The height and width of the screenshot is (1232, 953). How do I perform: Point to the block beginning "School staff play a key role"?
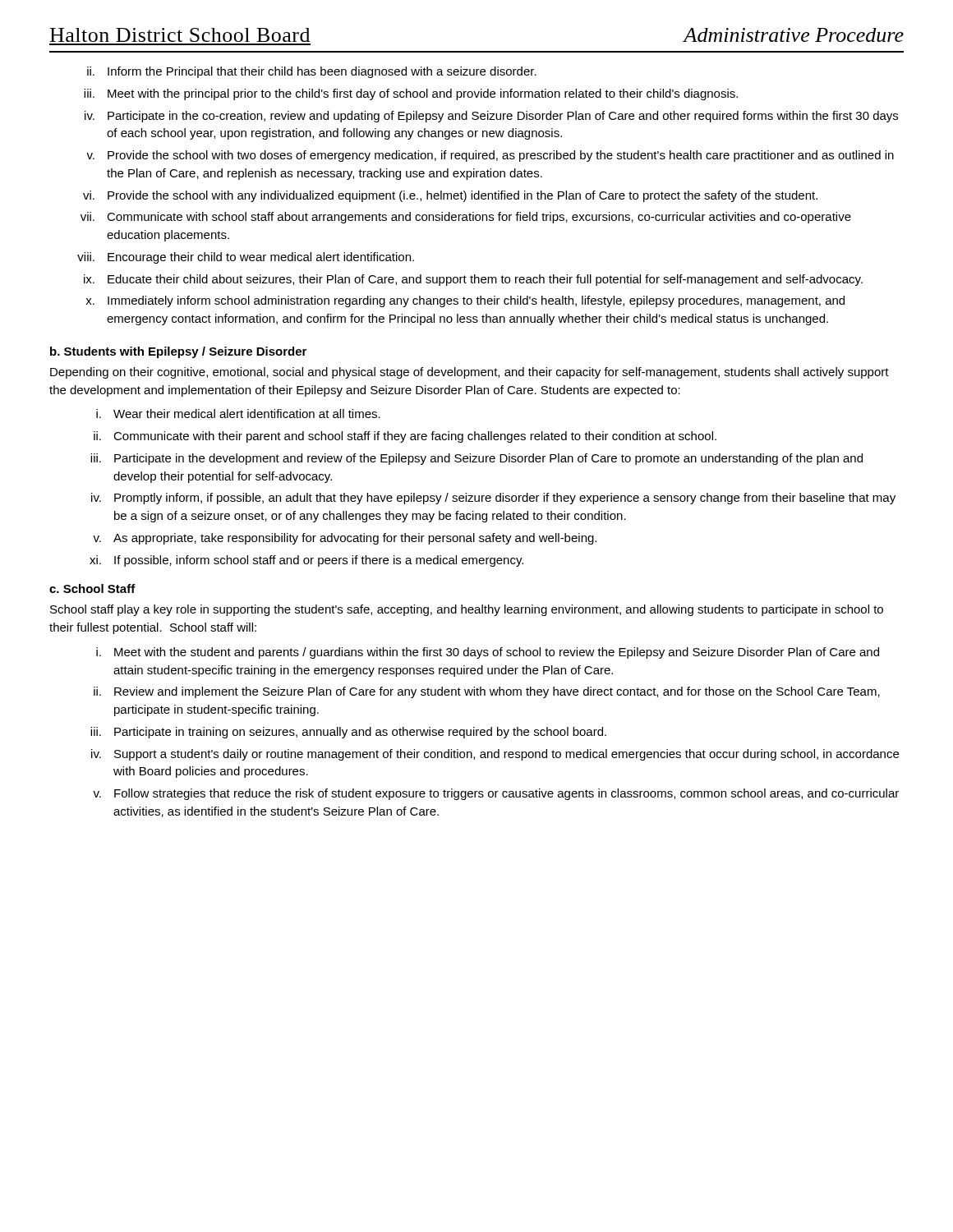point(466,618)
